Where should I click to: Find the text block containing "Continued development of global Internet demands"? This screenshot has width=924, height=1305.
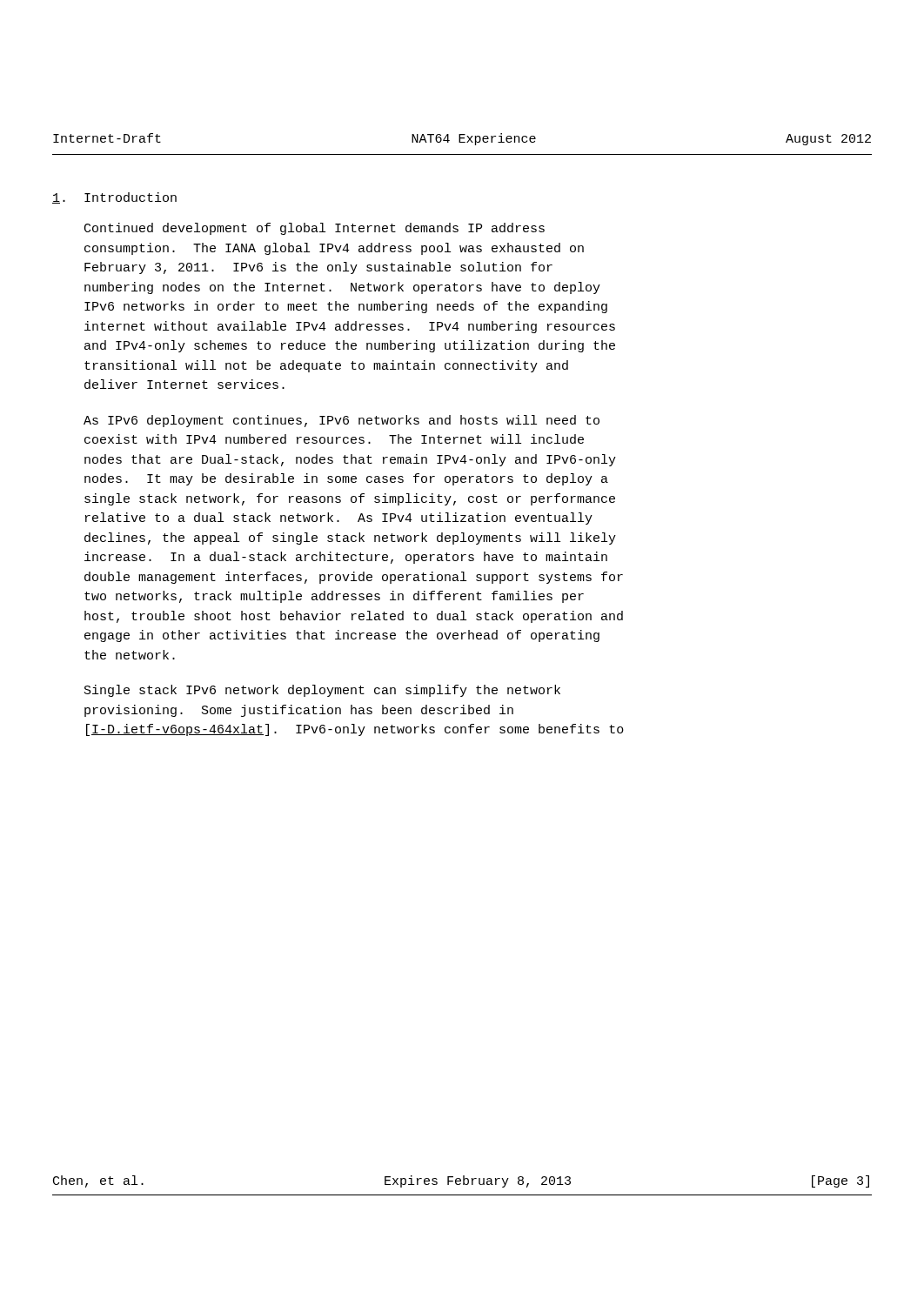coord(350,308)
